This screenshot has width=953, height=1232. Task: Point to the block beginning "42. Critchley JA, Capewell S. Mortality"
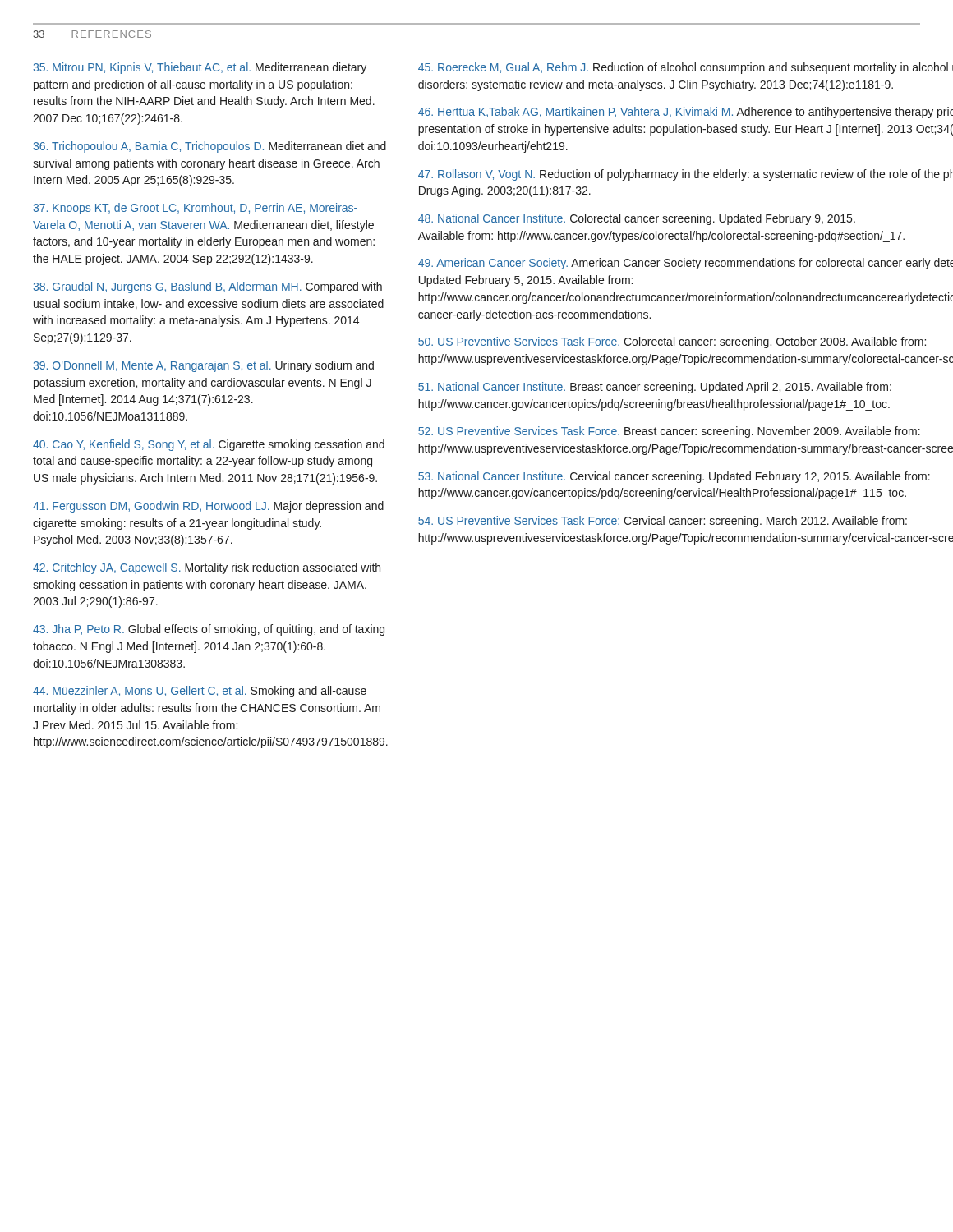[x=207, y=585]
